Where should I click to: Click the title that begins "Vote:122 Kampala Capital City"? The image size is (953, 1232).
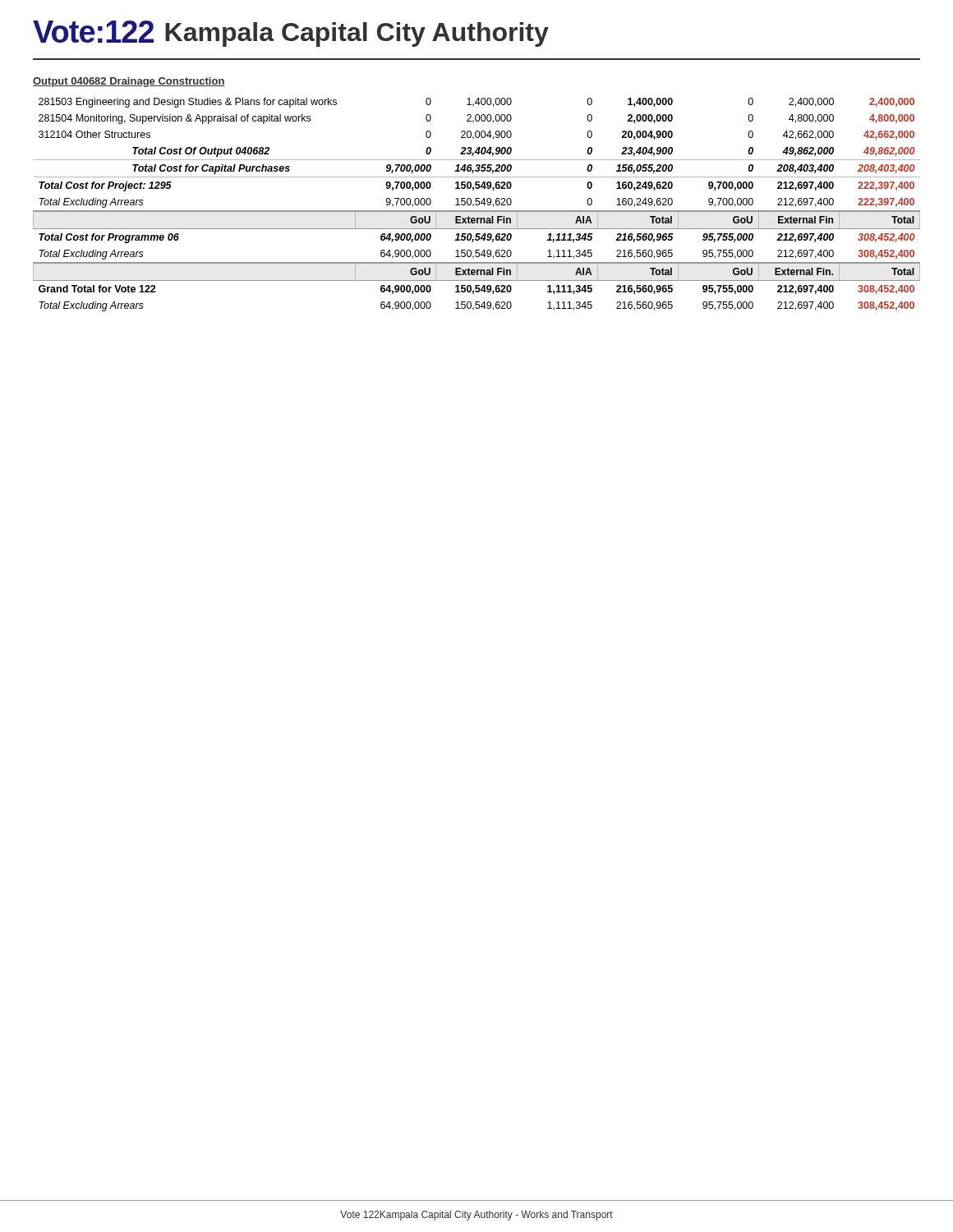click(291, 32)
